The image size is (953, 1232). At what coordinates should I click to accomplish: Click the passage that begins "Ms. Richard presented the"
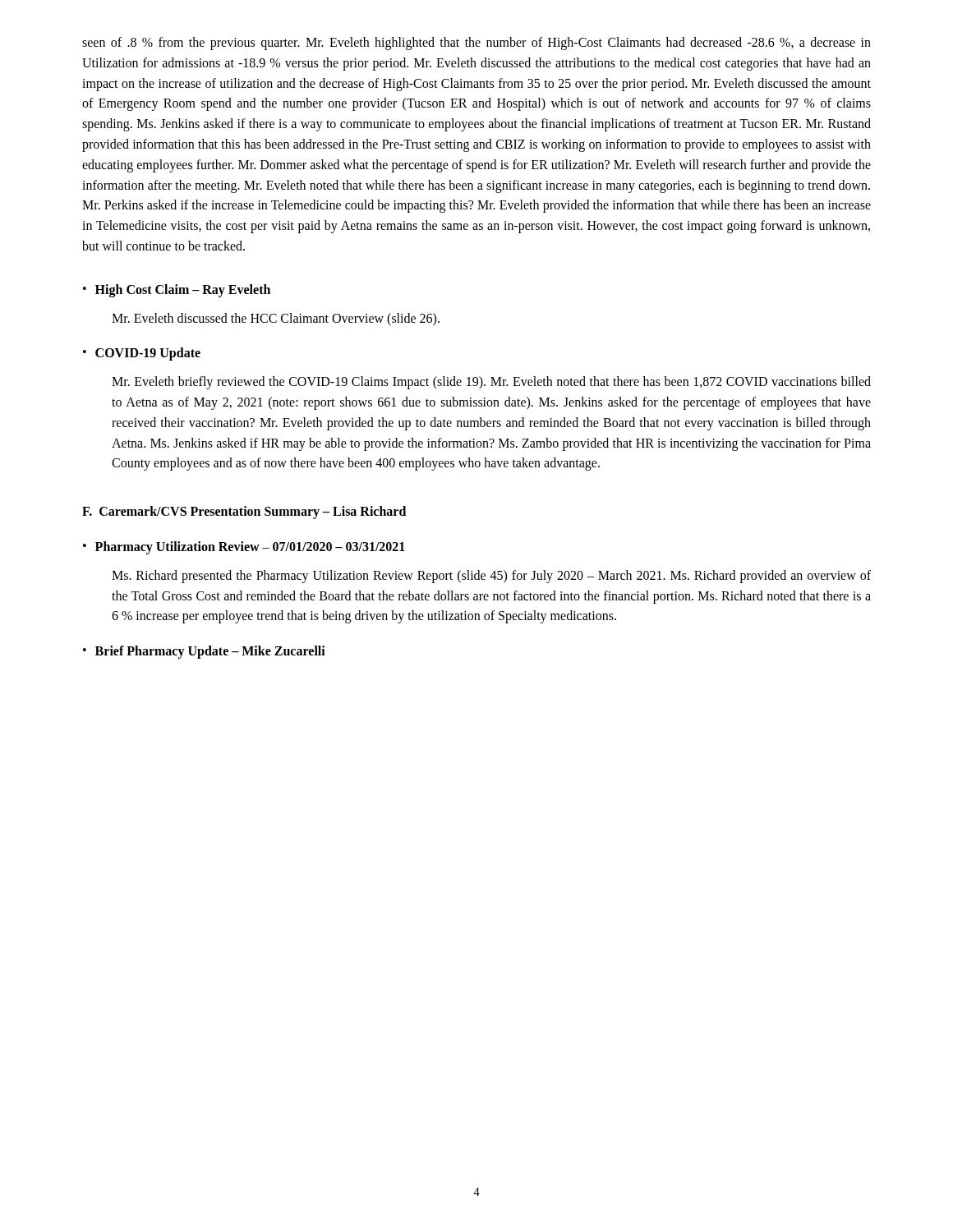point(491,596)
